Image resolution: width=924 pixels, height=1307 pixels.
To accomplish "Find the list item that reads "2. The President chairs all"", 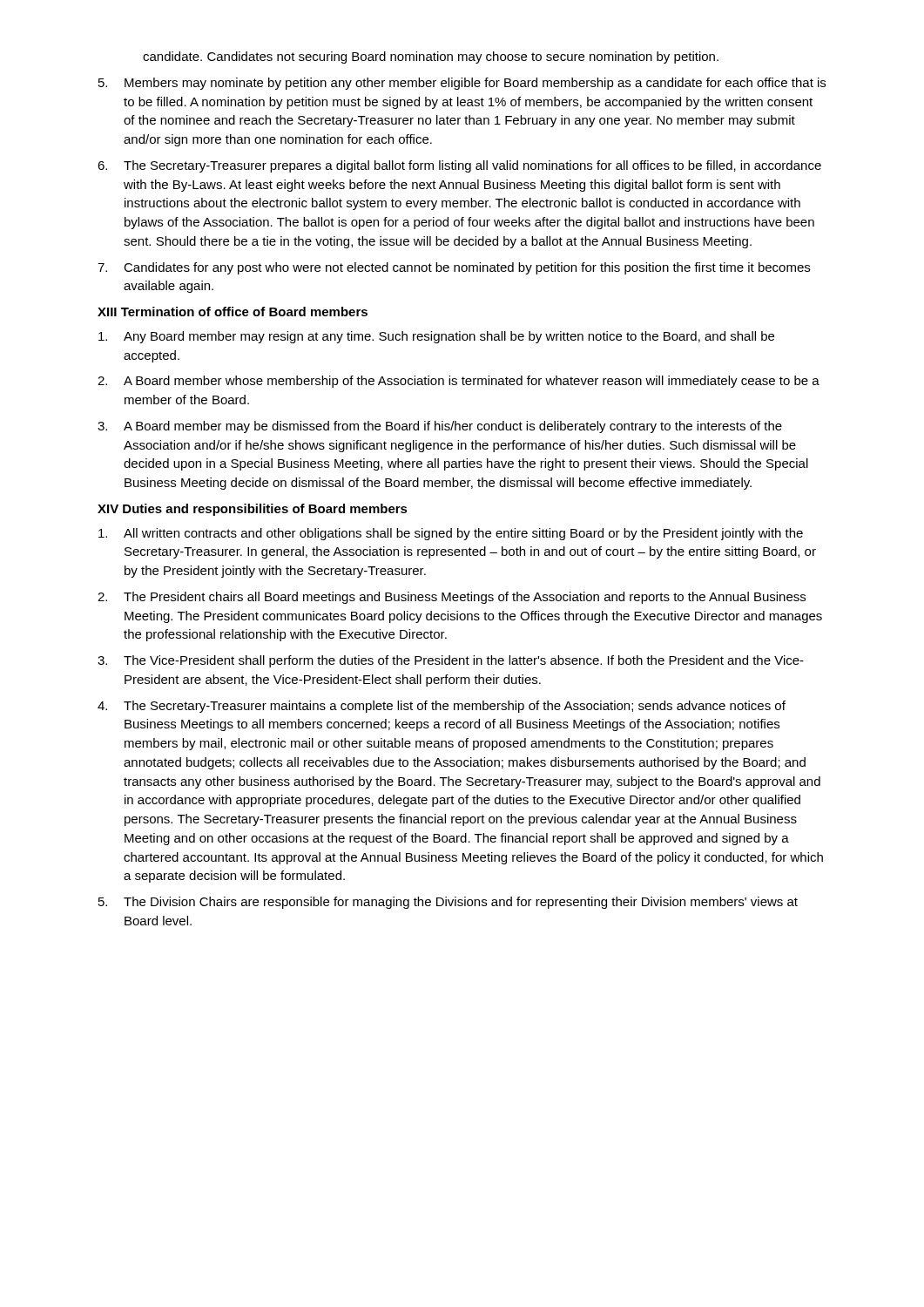I will (x=462, y=616).
